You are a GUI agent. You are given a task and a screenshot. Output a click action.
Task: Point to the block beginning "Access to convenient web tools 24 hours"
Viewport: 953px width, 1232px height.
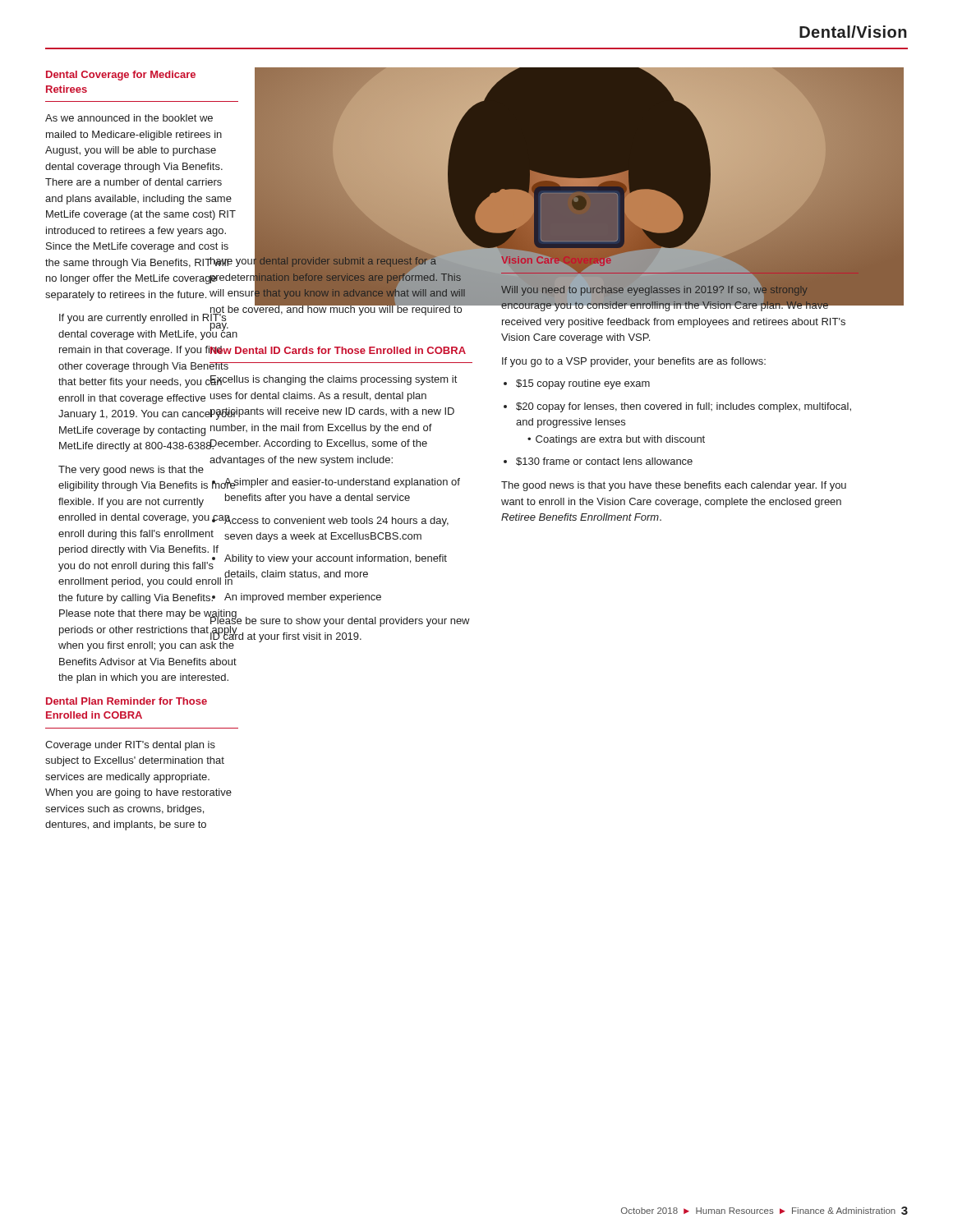(341, 529)
